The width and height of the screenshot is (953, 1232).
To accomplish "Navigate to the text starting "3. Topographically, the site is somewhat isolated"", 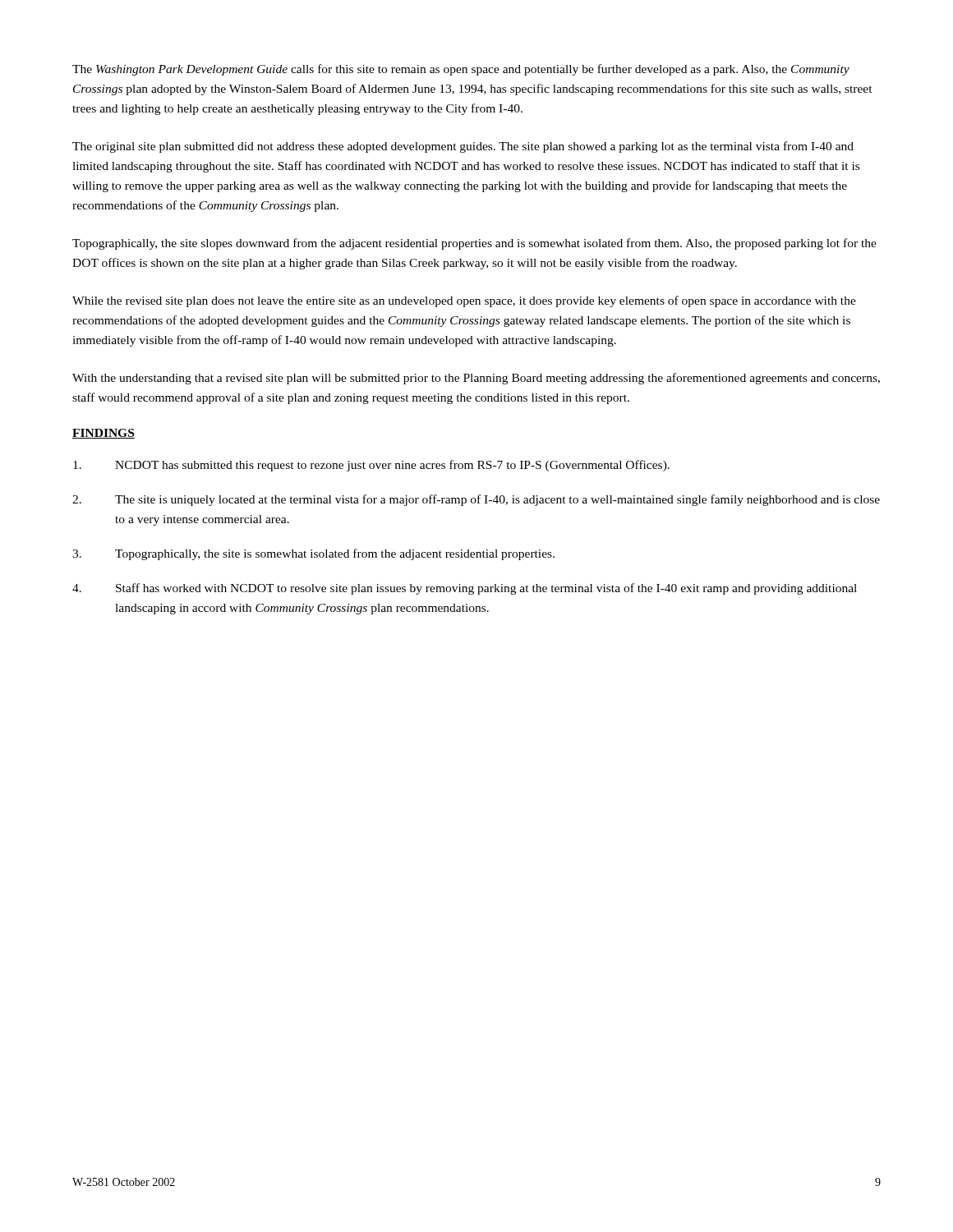I will (x=476, y=554).
